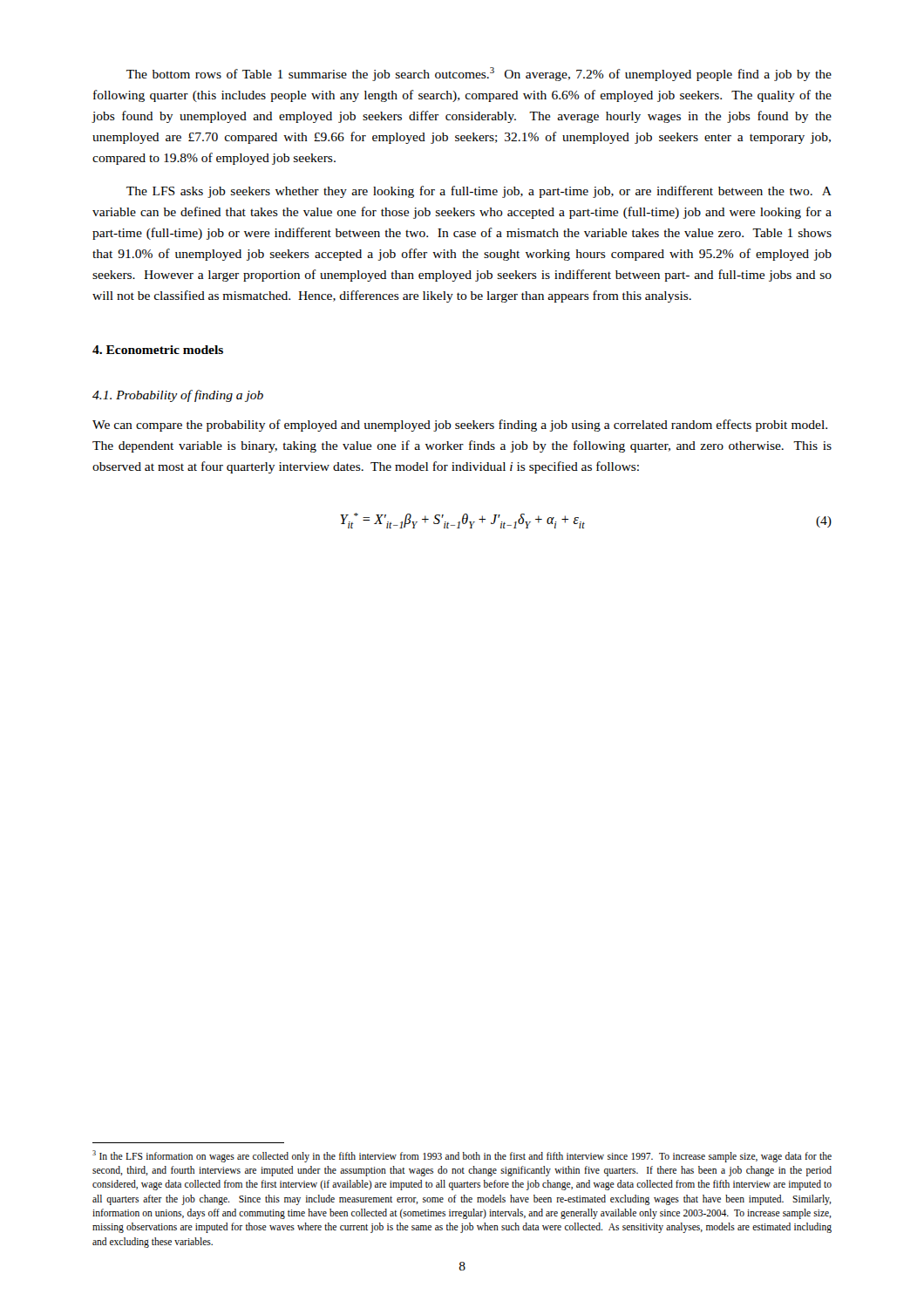Find the text block starting "We can compare"
This screenshot has width=924, height=1308.
tap(462, 446)
